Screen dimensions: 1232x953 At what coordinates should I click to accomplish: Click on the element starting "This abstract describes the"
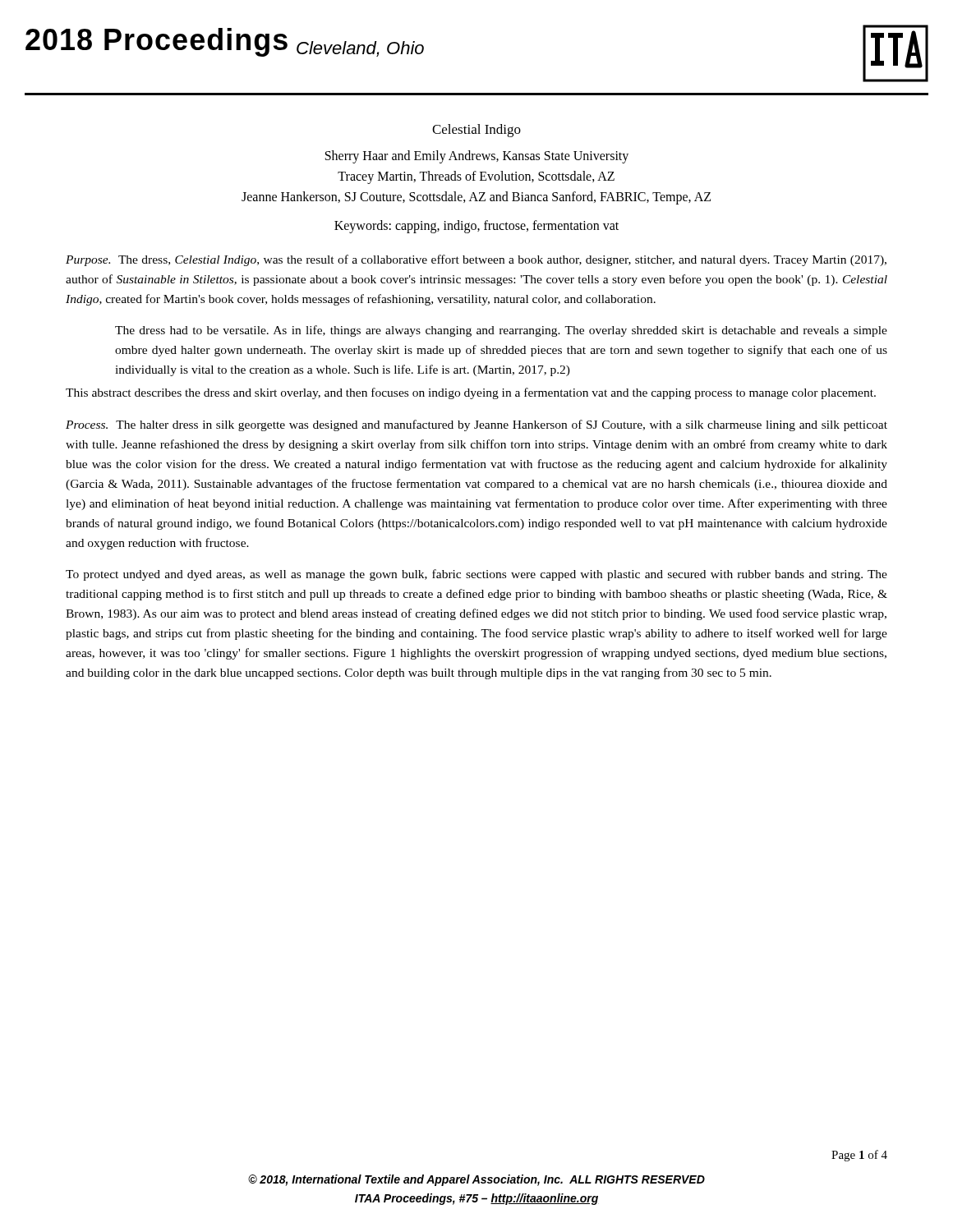coord(471,393)
